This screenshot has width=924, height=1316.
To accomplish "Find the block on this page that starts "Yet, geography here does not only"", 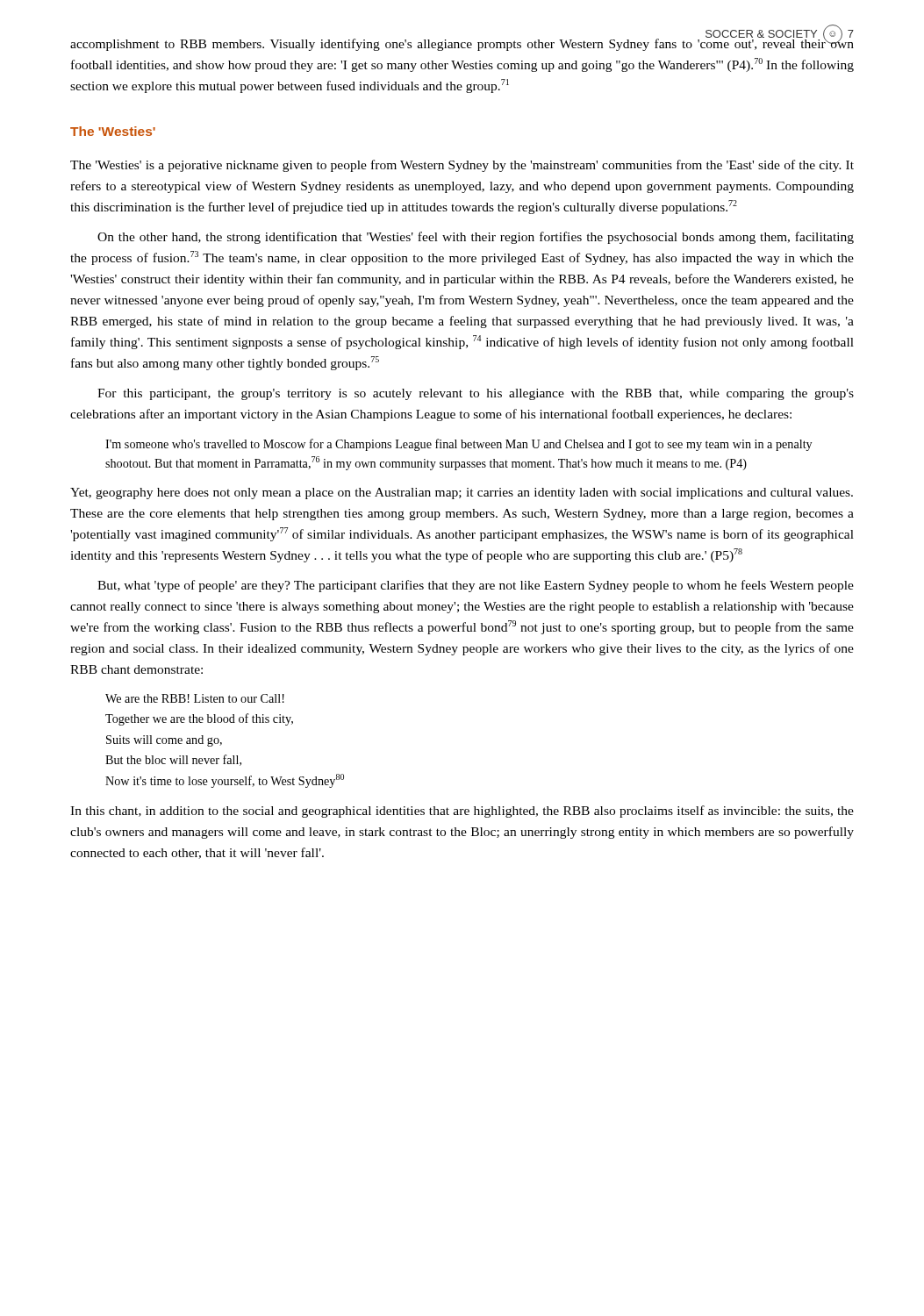I will 462,524.
